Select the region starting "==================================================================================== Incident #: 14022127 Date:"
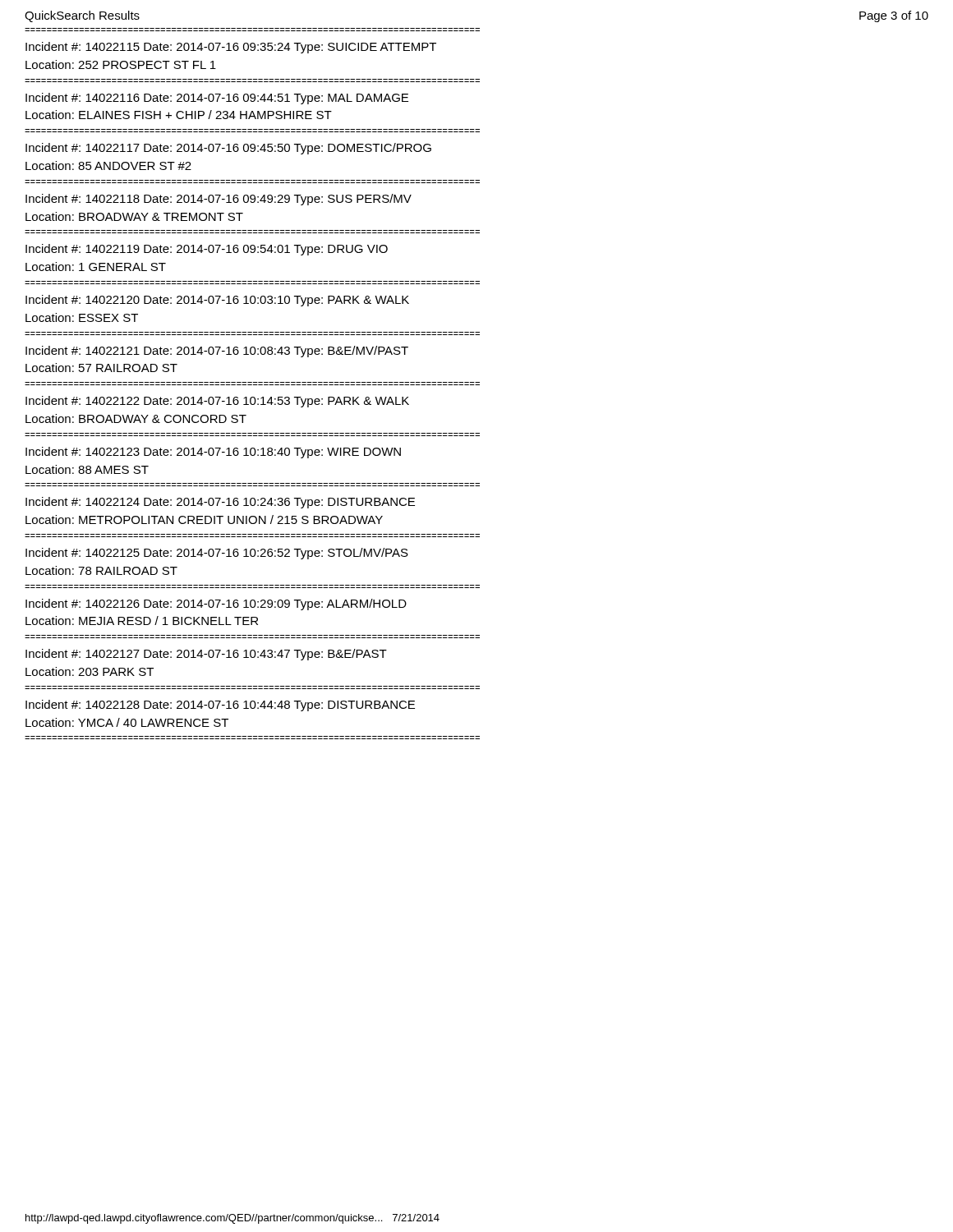953x1232 pixels. 206,655
